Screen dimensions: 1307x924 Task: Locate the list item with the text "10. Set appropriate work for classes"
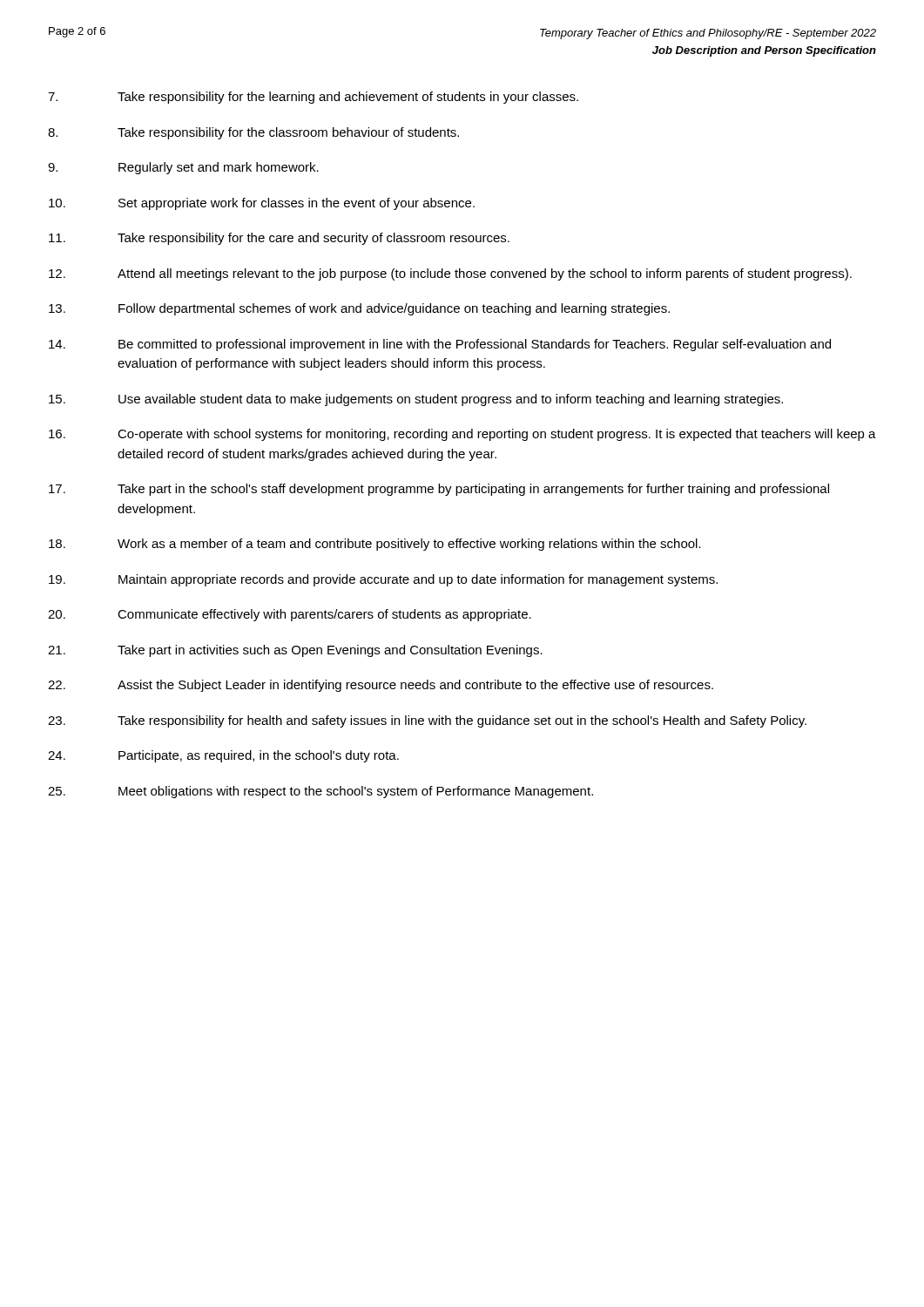pyautogui.click(x=462, y=203)
